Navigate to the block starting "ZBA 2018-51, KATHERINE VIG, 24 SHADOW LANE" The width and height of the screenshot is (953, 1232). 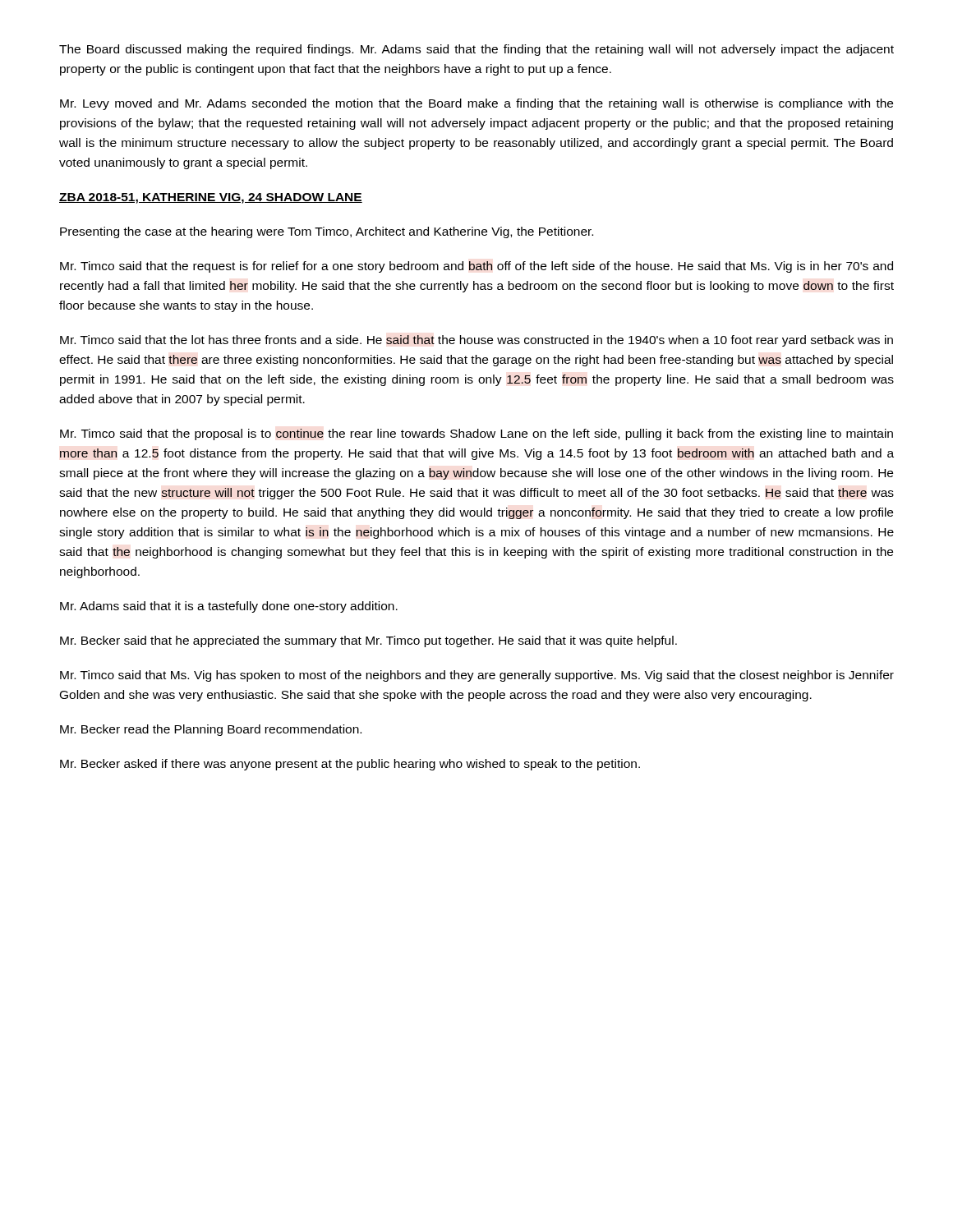tap(211, 197)
